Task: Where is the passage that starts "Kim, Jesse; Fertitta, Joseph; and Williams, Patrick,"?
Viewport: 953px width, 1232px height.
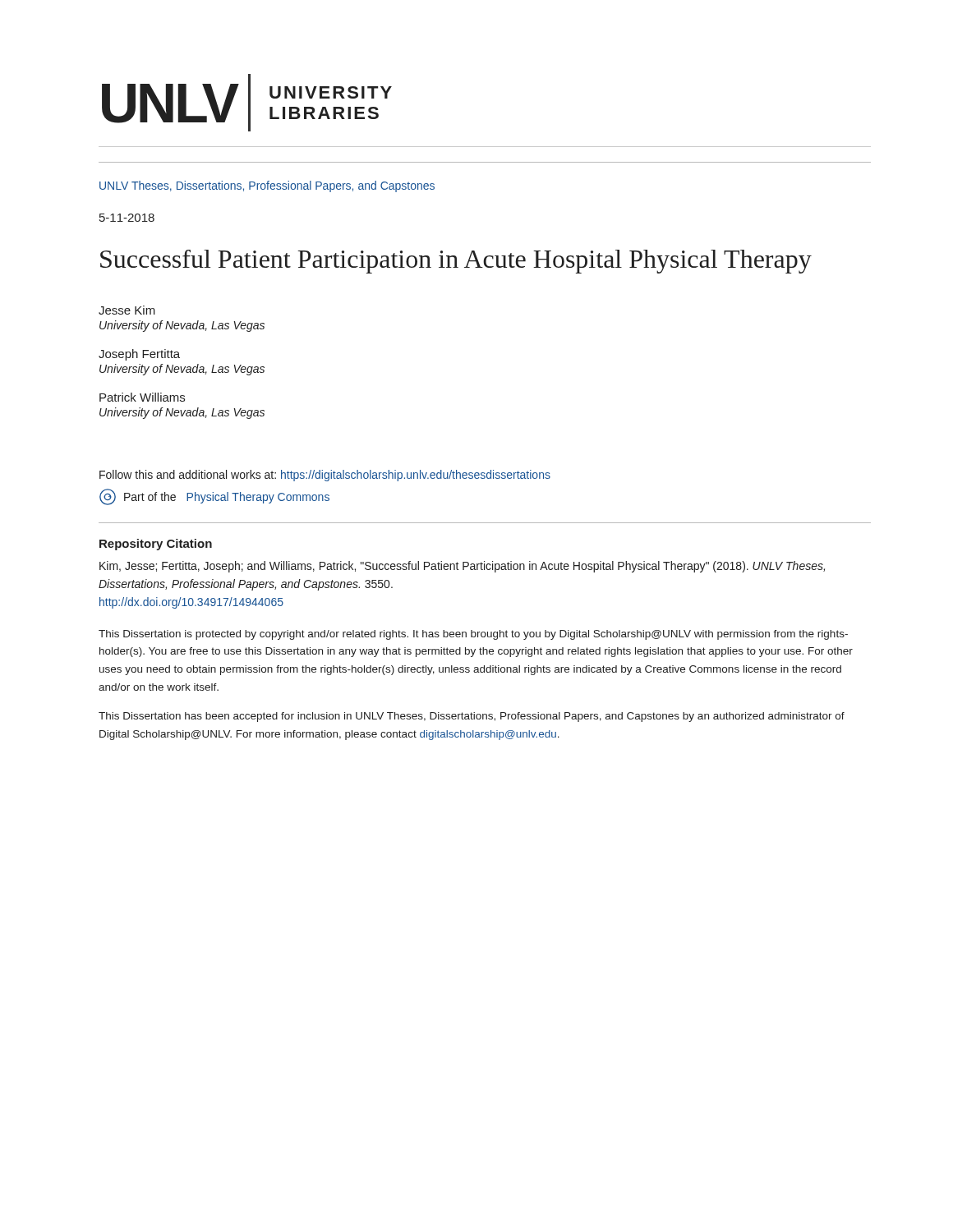Action: 462,567
